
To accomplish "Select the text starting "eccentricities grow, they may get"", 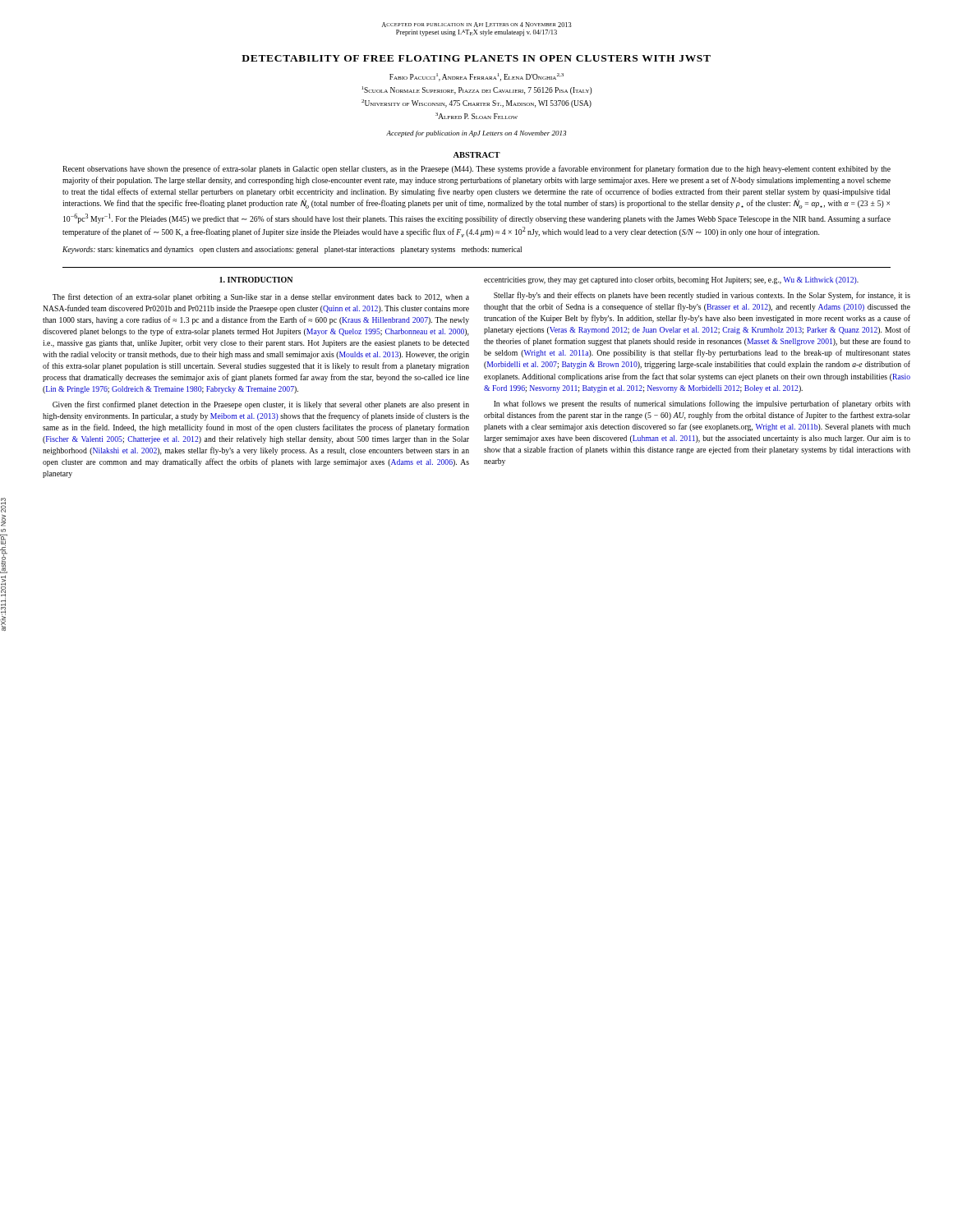I will [697, 371].
